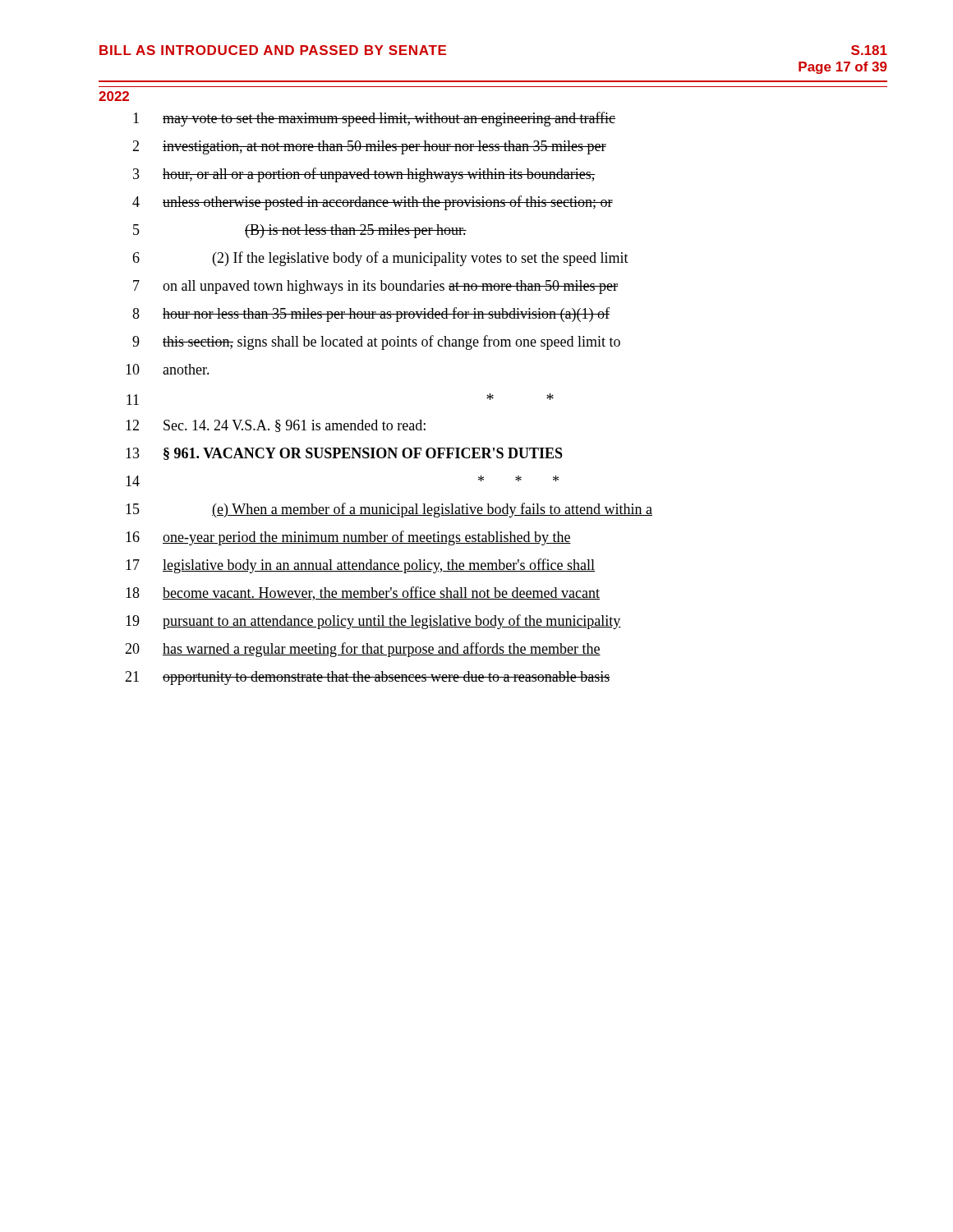
Task: Locate the list item containing "8 hour nor less than"
Action: [493, 314]
